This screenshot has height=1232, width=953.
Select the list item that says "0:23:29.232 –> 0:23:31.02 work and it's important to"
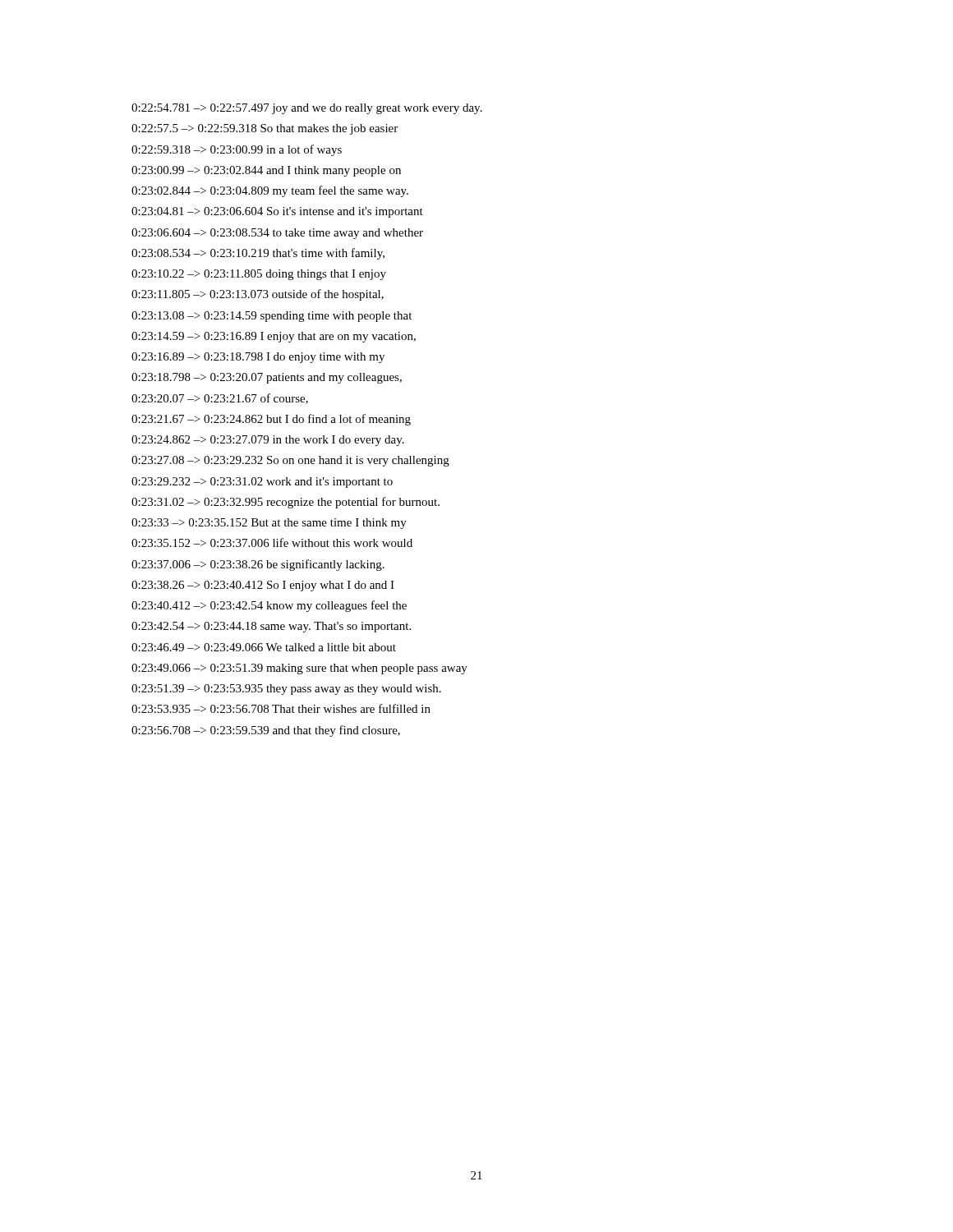[262, 481]
